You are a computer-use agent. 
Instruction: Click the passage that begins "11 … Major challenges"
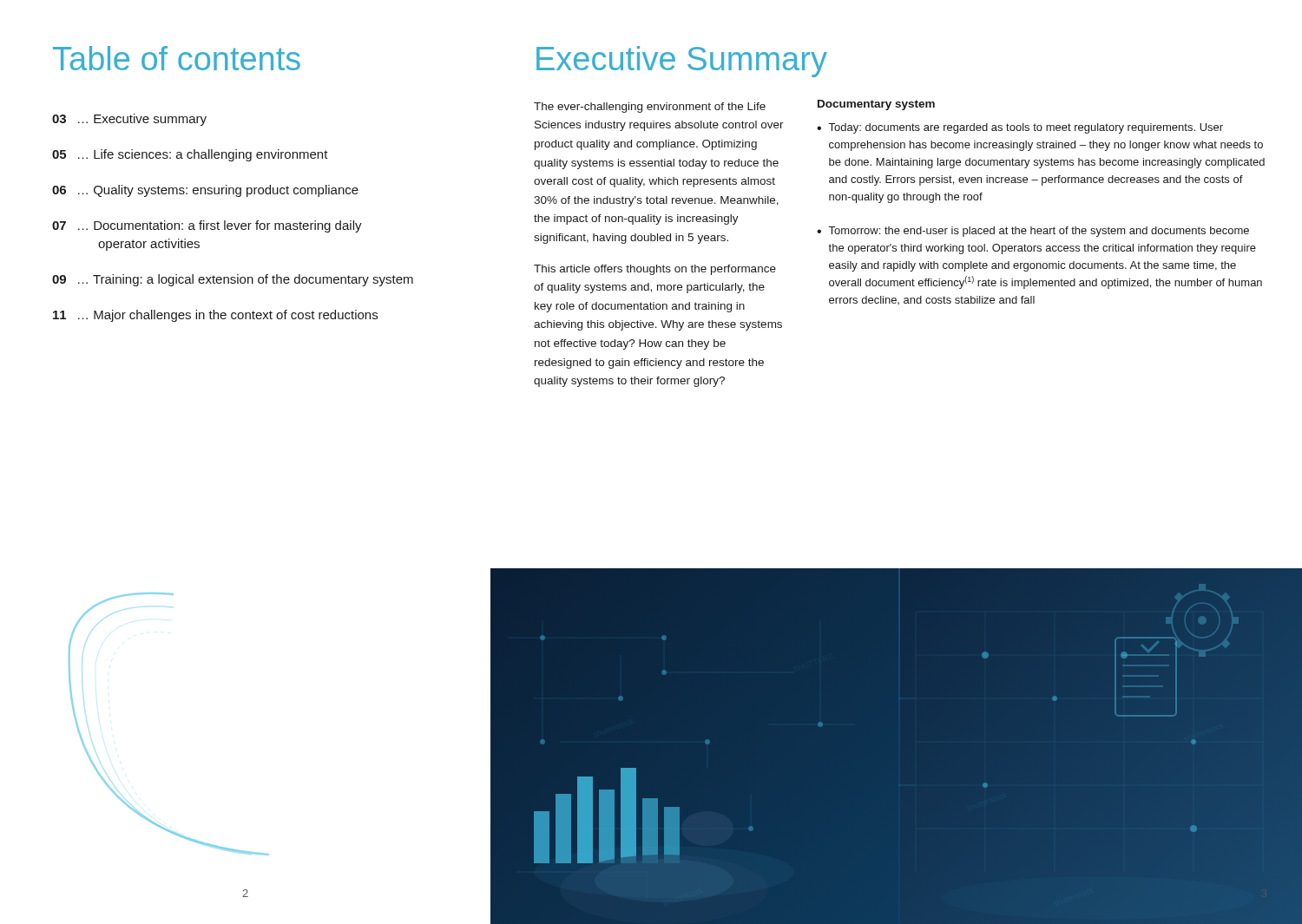pyautogui.click(x=215, y=314)
